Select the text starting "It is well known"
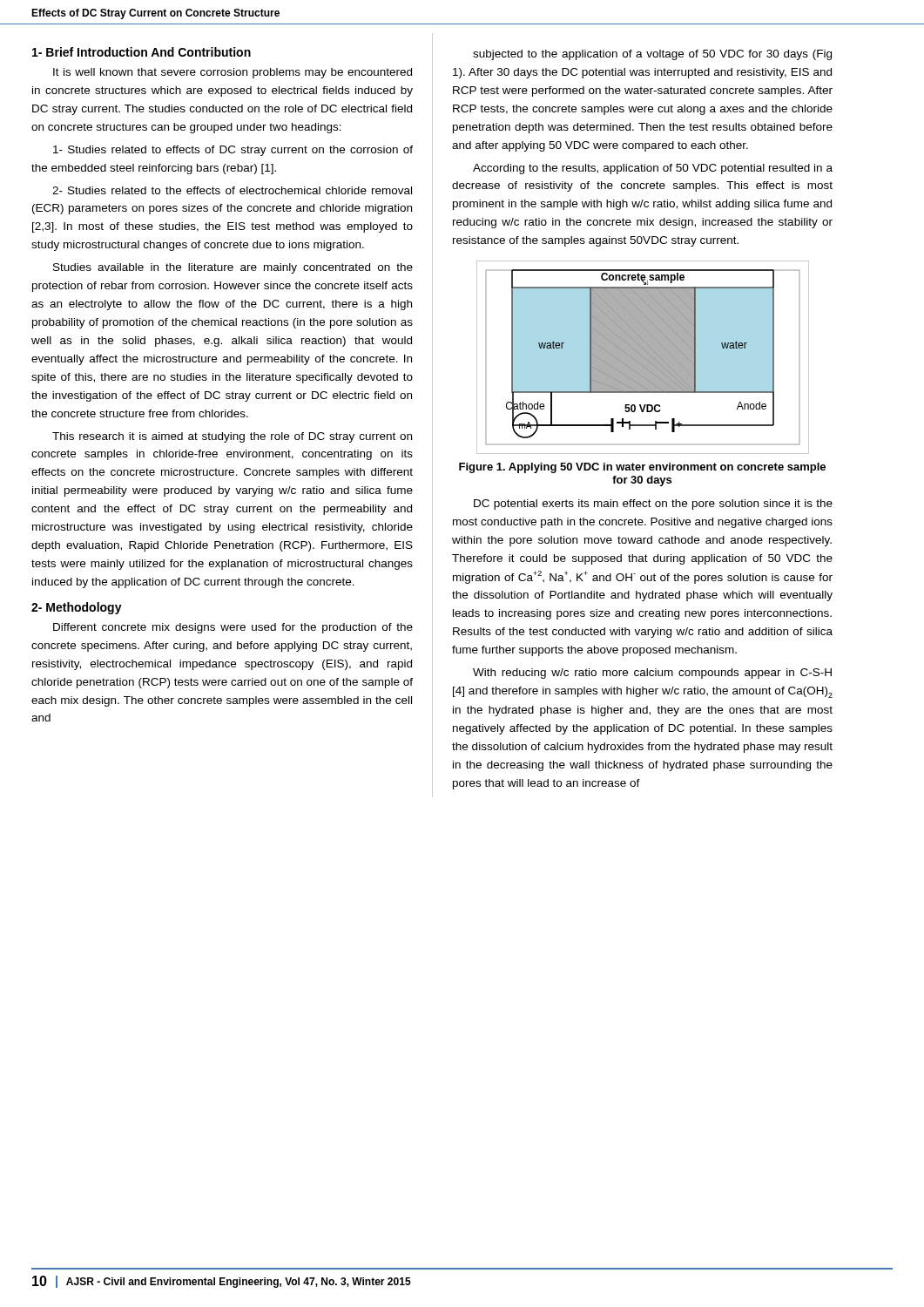Viewport: 924px width, 1307px height. click(x=222, y=328)
